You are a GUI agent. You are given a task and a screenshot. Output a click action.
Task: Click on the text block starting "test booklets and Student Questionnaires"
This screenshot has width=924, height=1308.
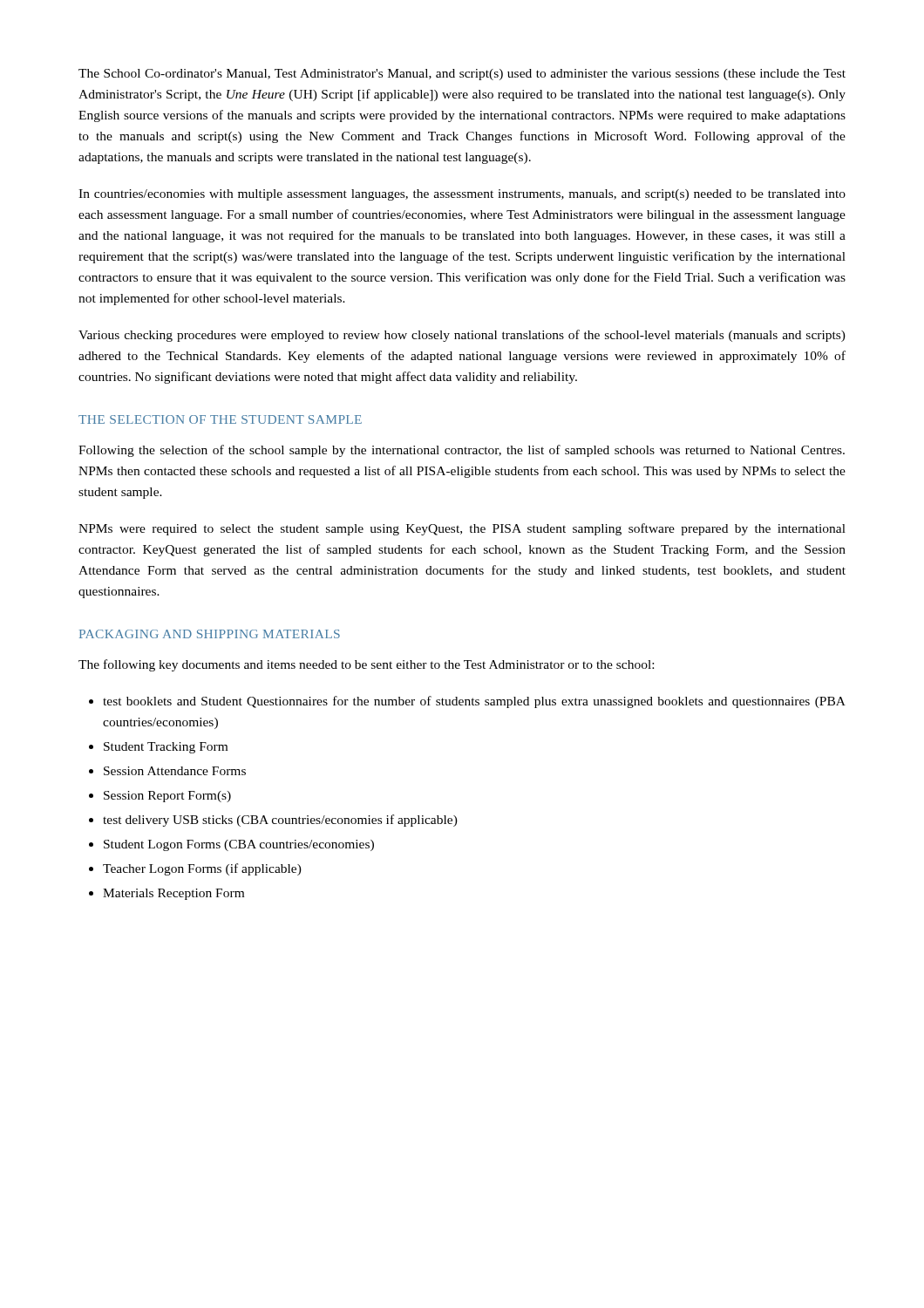474,711
